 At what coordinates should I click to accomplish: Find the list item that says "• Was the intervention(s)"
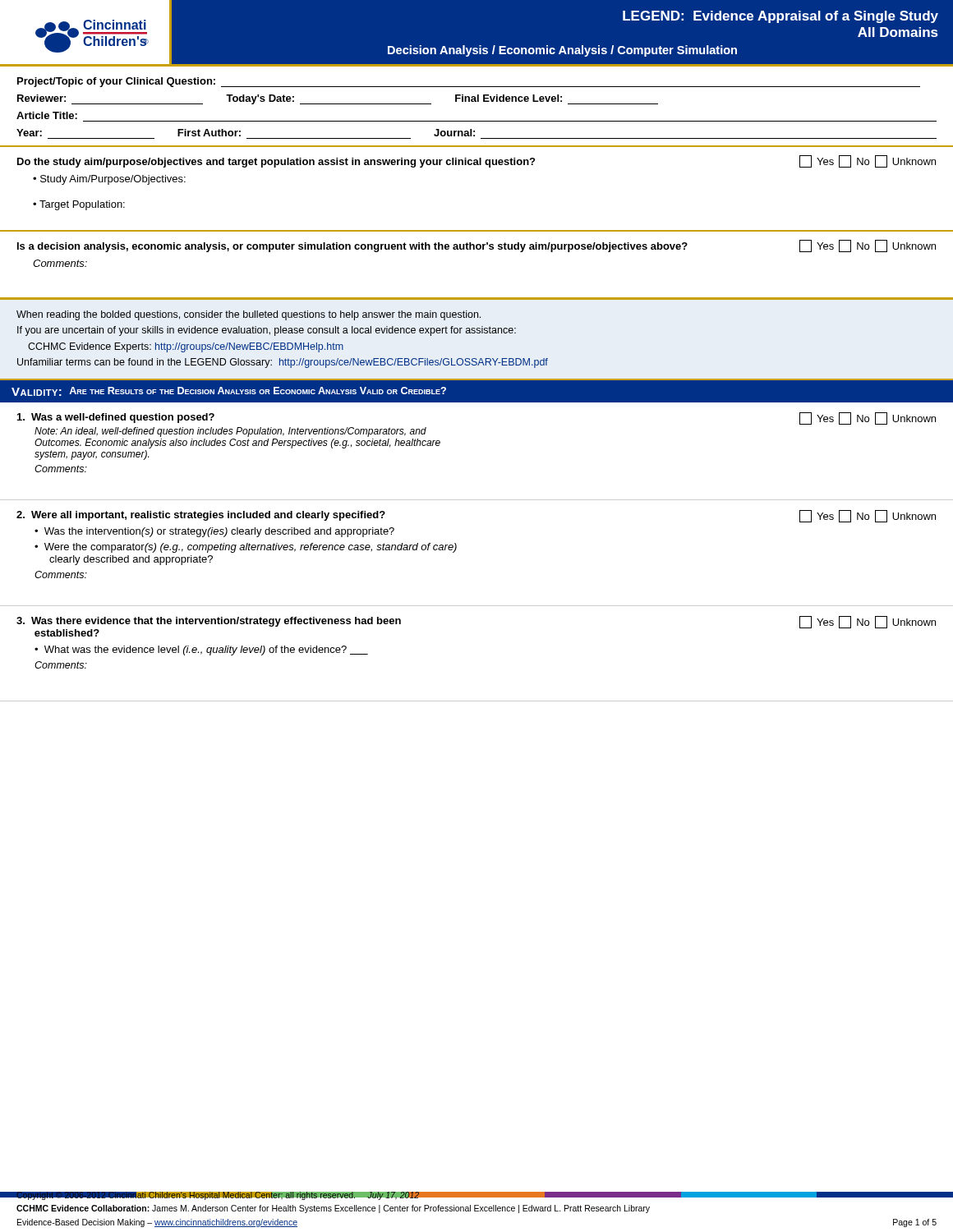pos(215,531)
